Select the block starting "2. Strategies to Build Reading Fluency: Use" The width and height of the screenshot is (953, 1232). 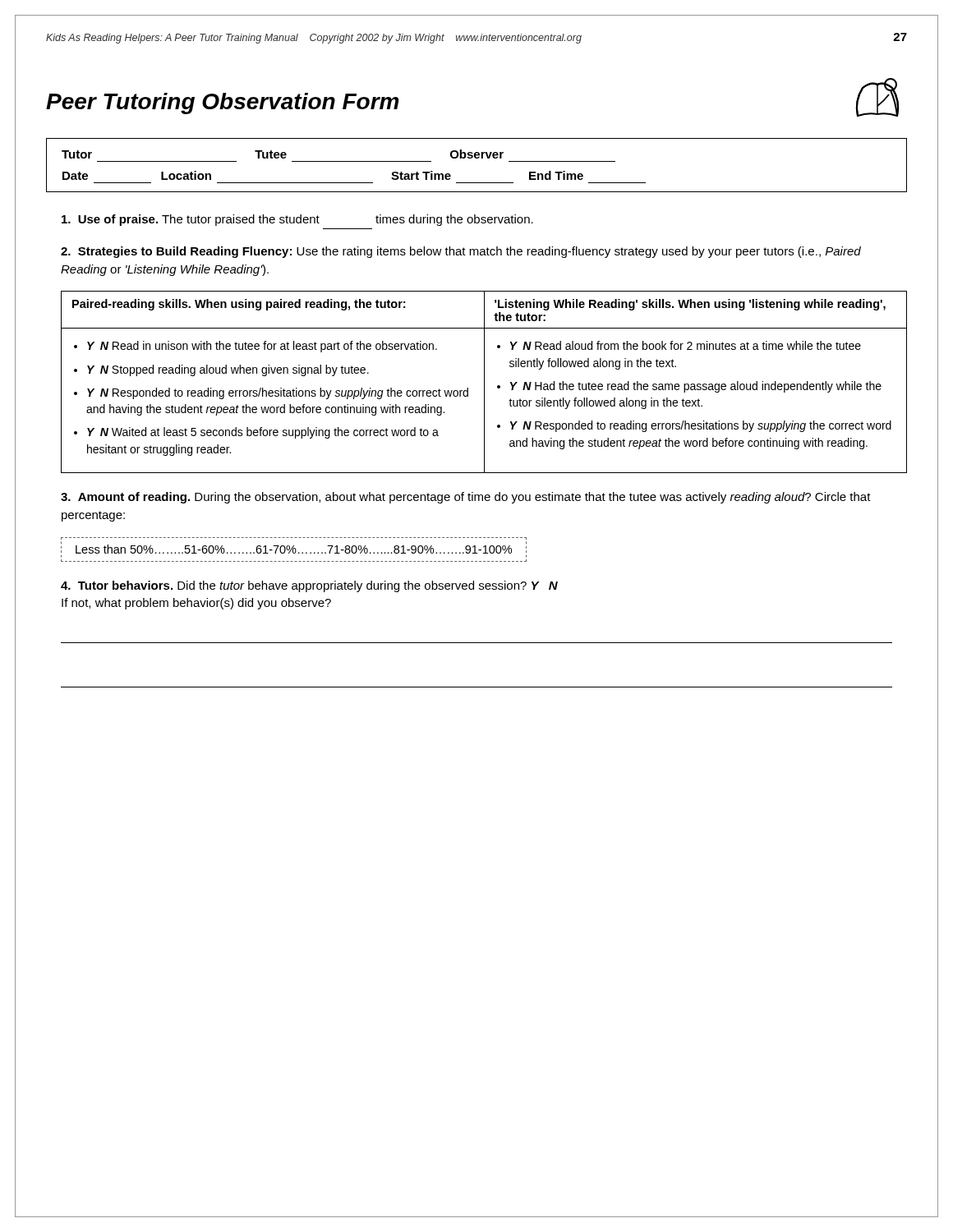461,260
